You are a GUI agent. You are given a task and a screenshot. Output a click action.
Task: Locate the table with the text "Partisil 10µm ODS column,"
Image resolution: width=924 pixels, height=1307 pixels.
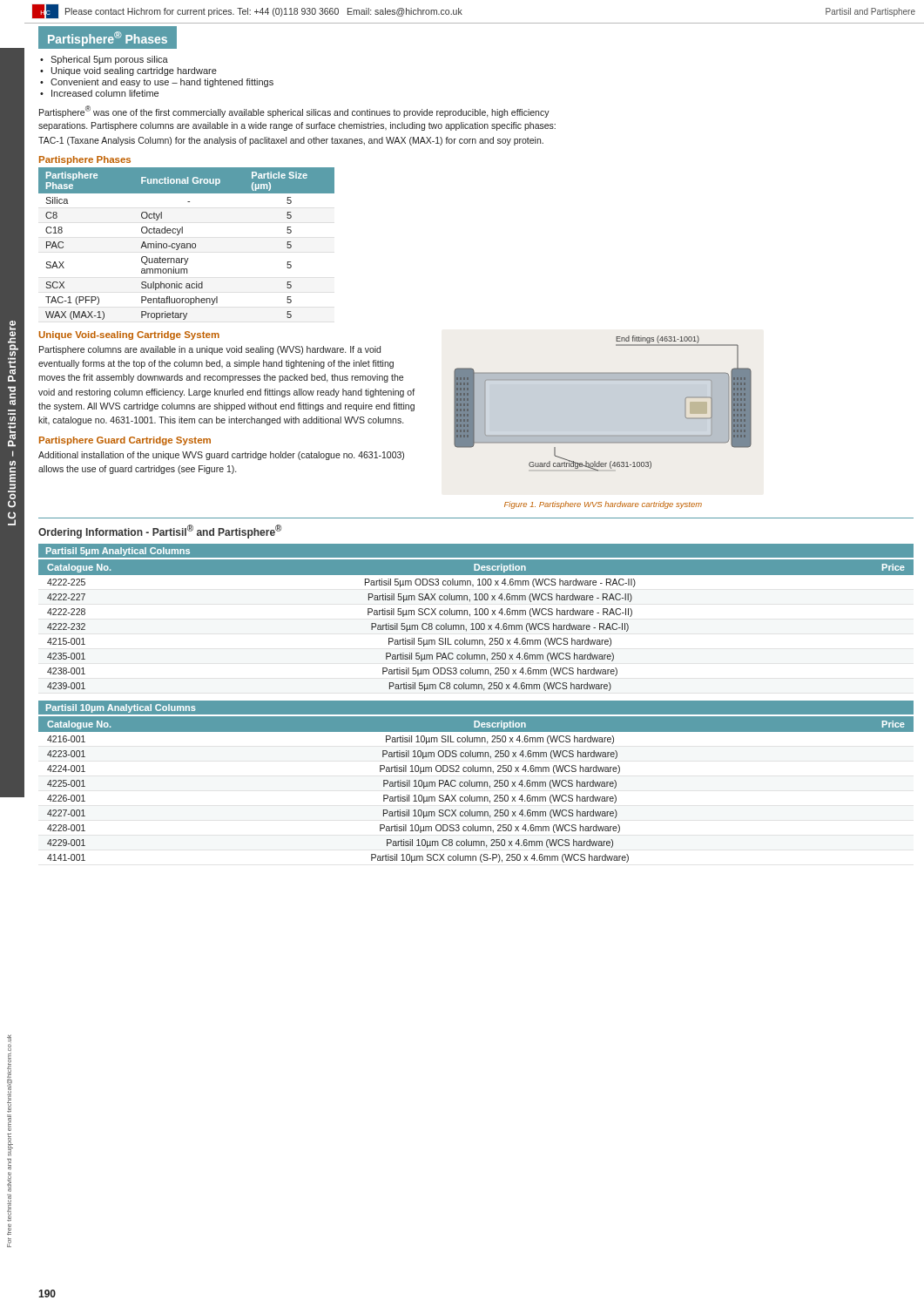pyautogui.click(x=476, y=791)
